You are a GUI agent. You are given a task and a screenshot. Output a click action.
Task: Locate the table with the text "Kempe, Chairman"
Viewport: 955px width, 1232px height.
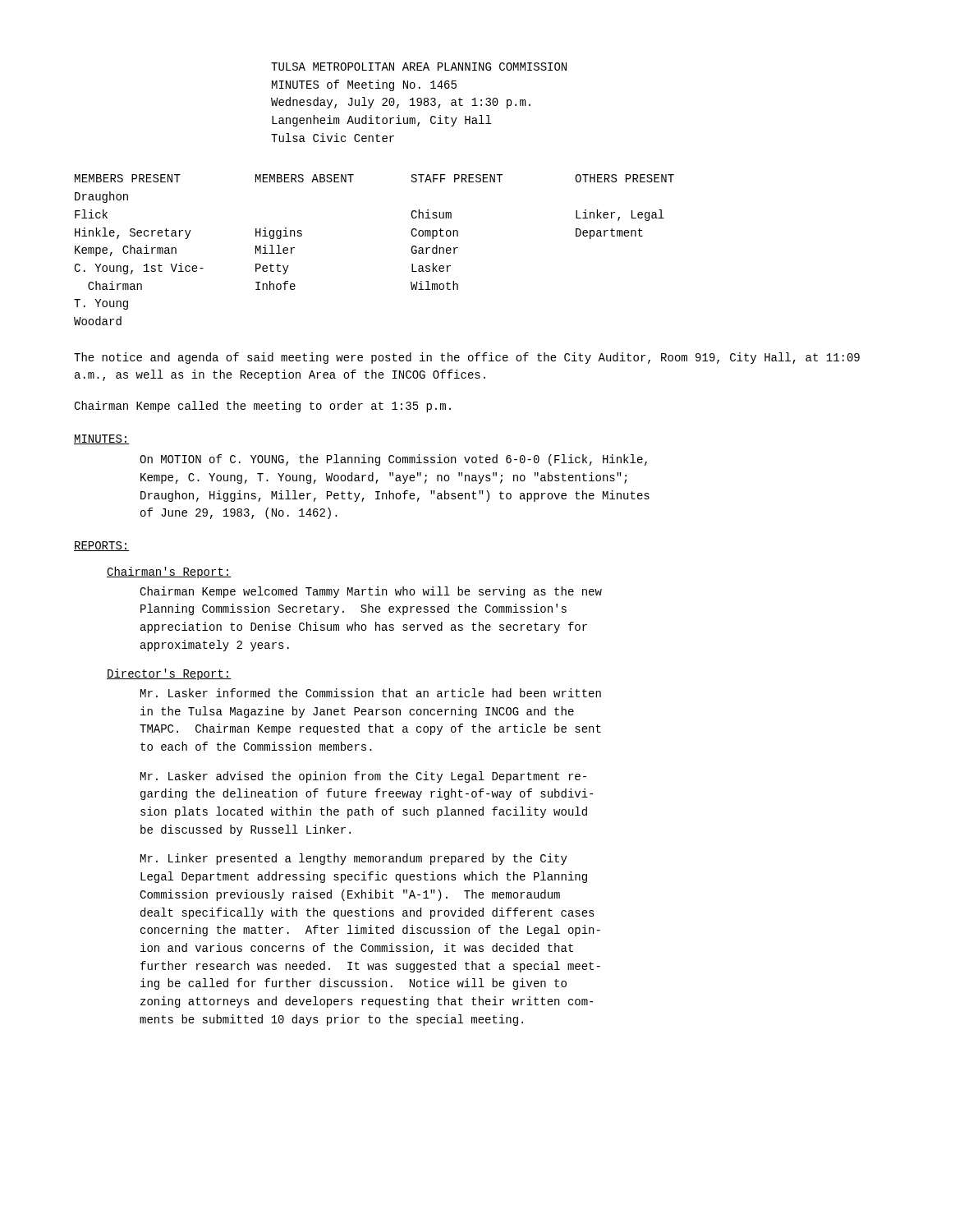tap(478, 251)
